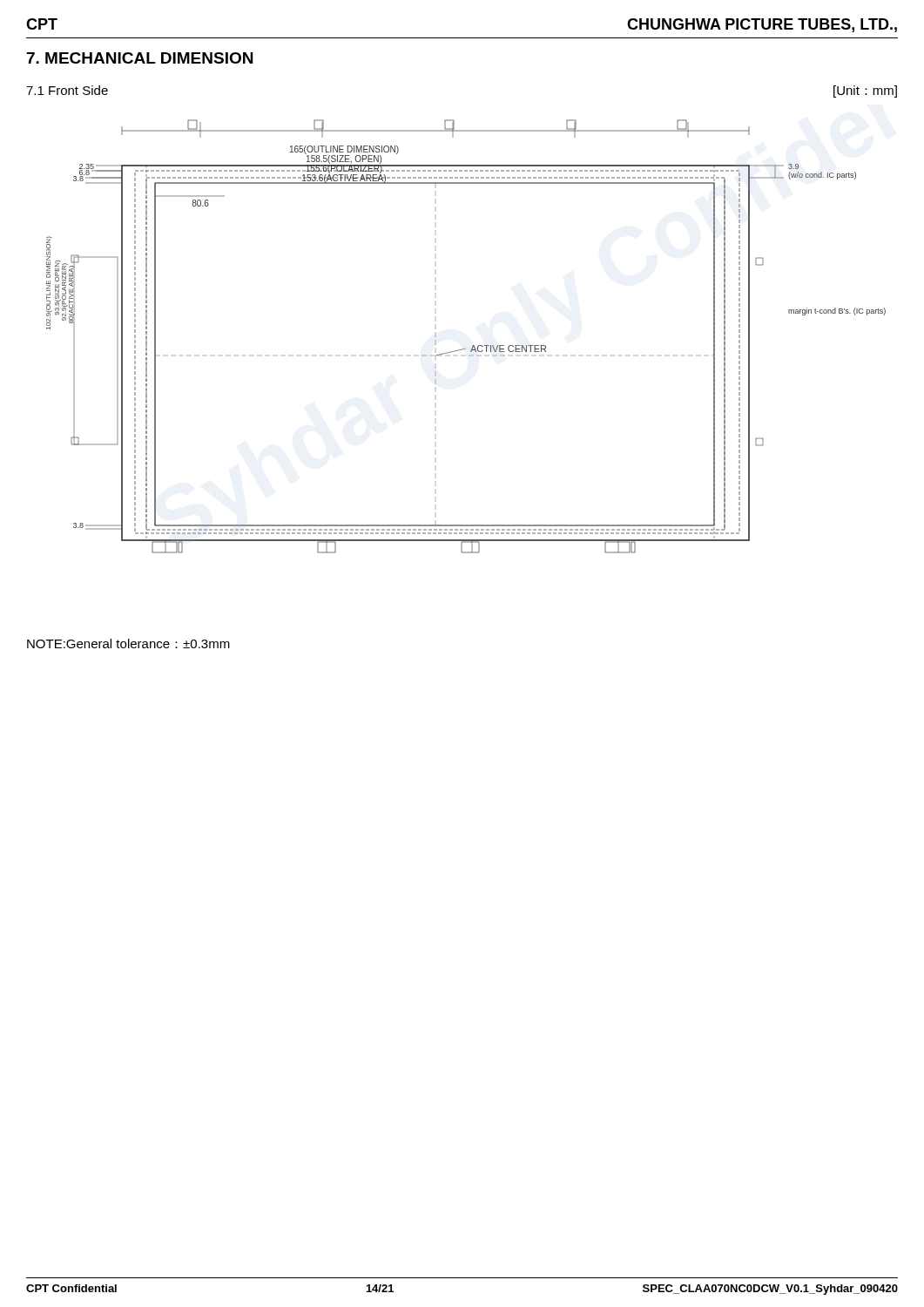Select the text containing "NOTE:General tolerance：±0.3mm"
The width and height of the screenshot is (924, 1307).
click(x=128, y=644)
